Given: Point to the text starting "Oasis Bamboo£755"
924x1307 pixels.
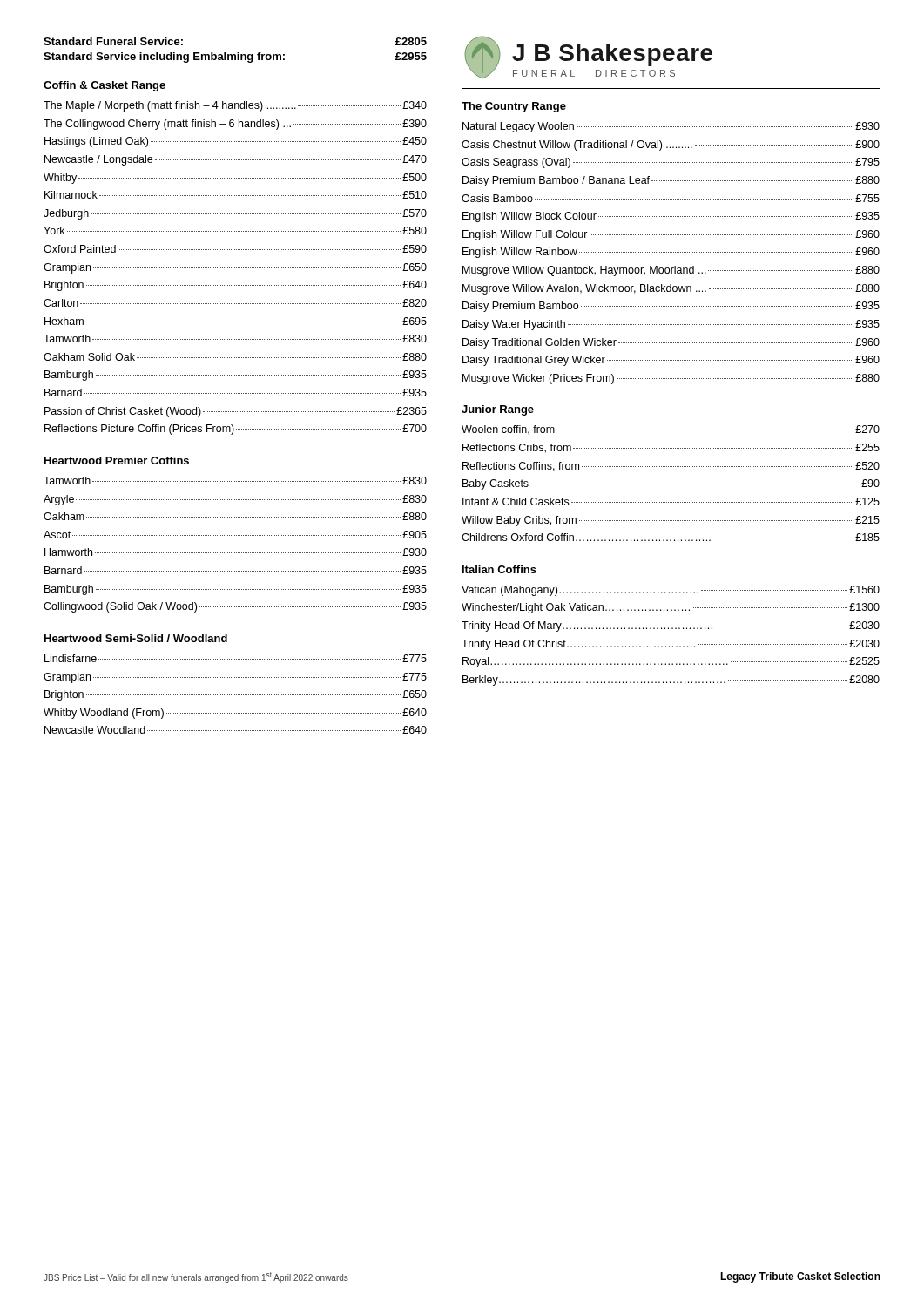Looking at the screenshot, I should (x=671, y=199).
